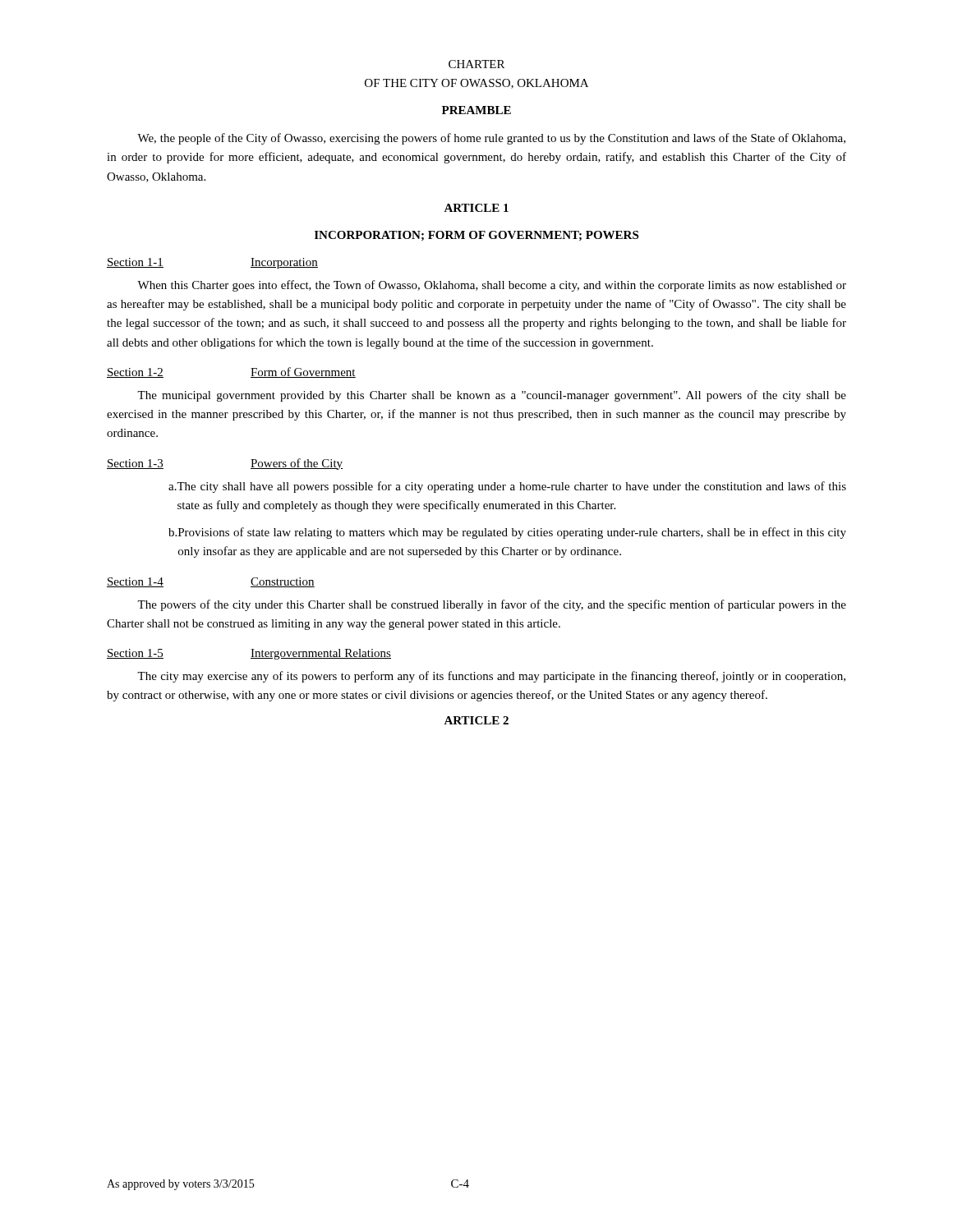Click the passage that begins "We, the people"
953x1232 pixels.
pos(476,157)
